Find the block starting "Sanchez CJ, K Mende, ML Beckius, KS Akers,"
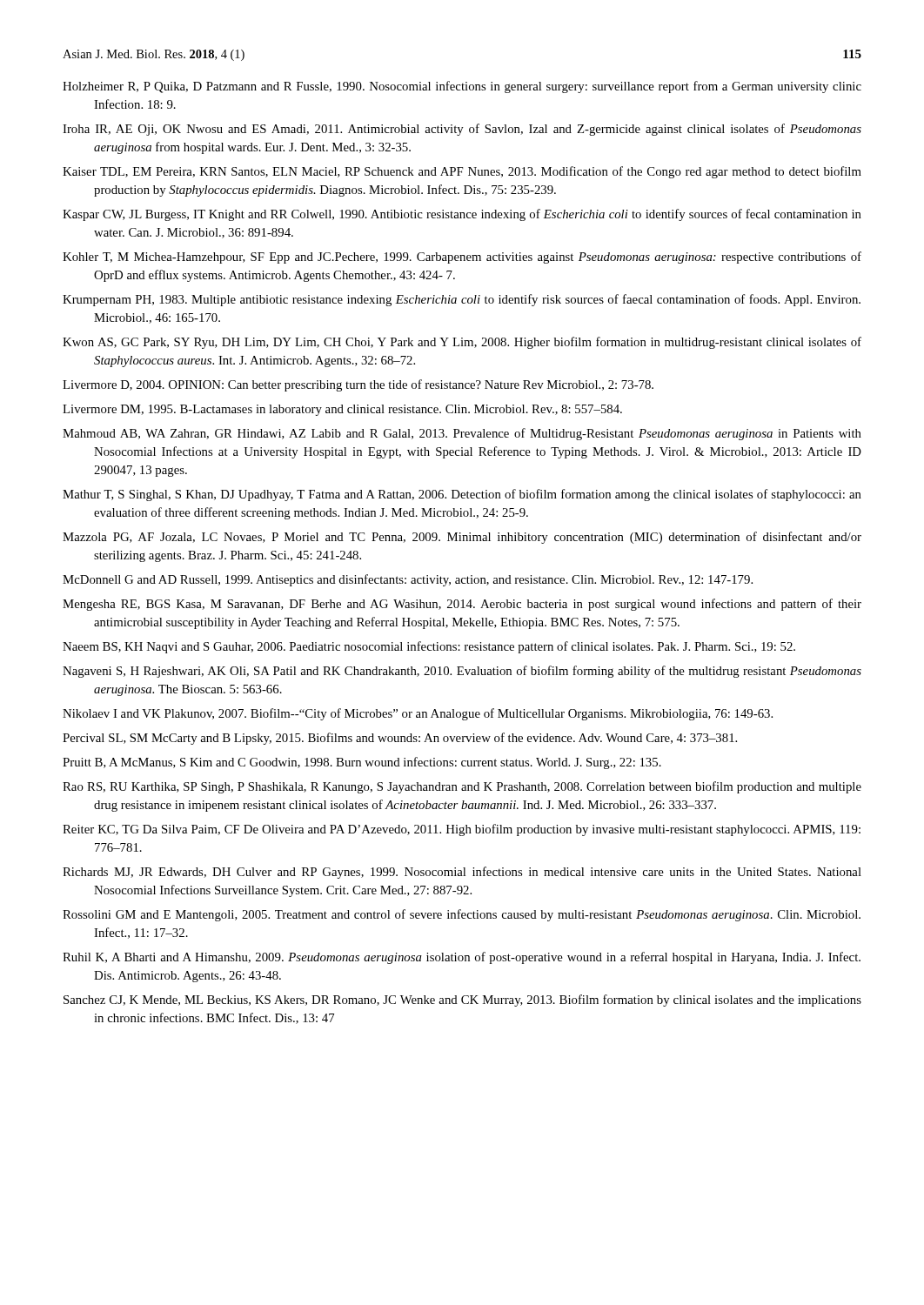Viewport: 924px width, 1305px height. tap(462, 1009)
